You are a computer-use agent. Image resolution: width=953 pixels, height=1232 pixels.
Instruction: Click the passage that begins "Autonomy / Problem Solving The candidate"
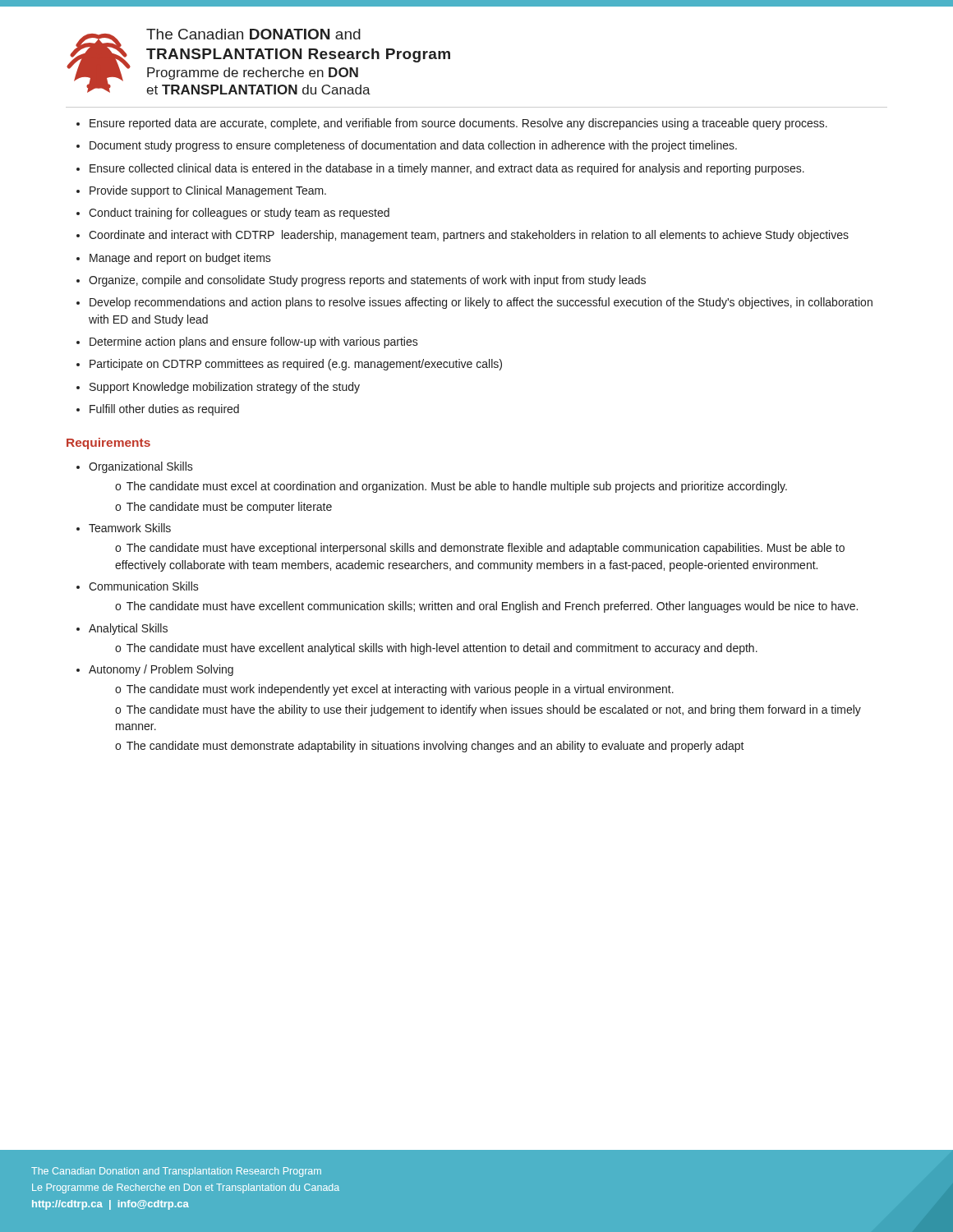click(488, 709)
